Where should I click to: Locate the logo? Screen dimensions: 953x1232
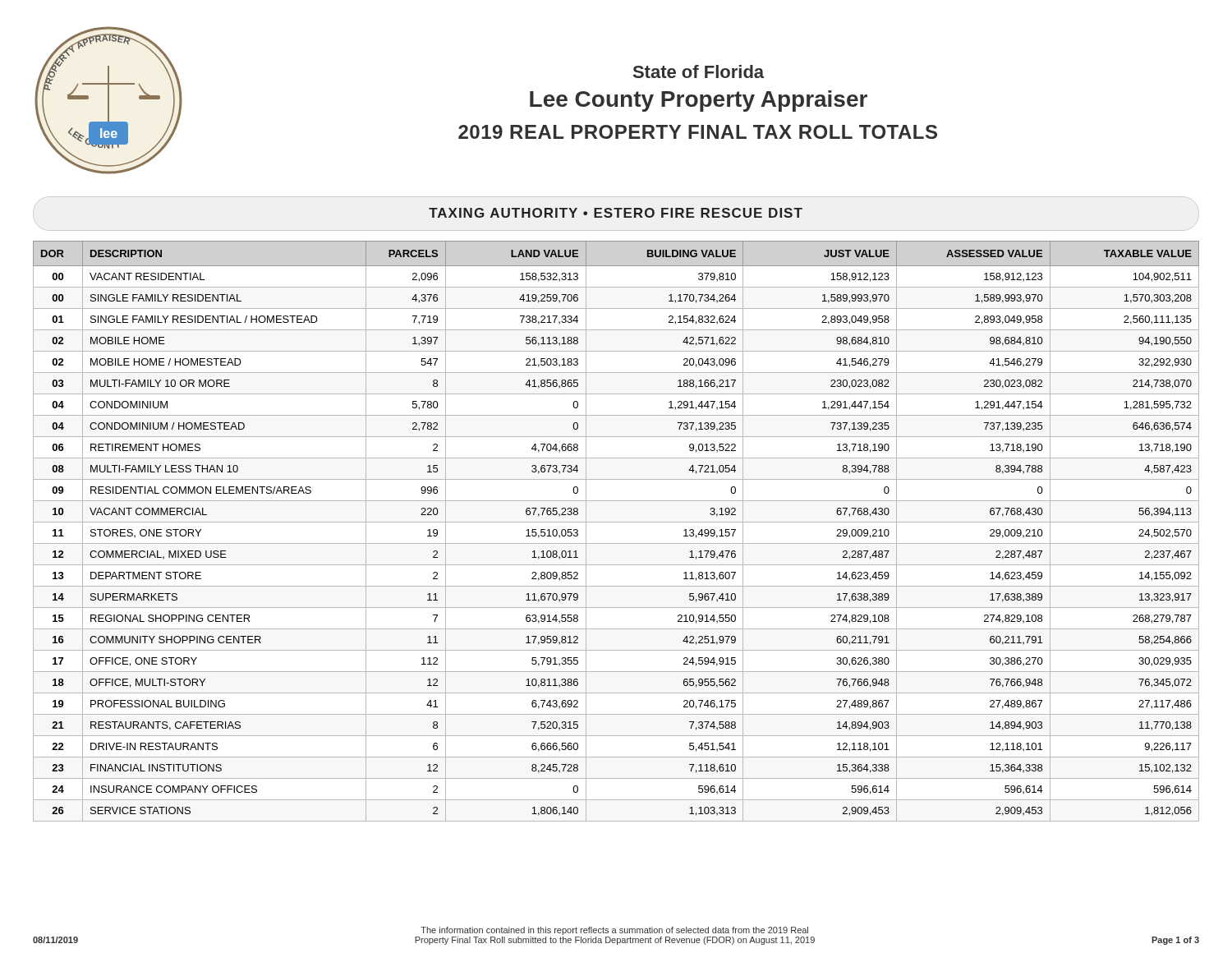click(x=115, y=102)
